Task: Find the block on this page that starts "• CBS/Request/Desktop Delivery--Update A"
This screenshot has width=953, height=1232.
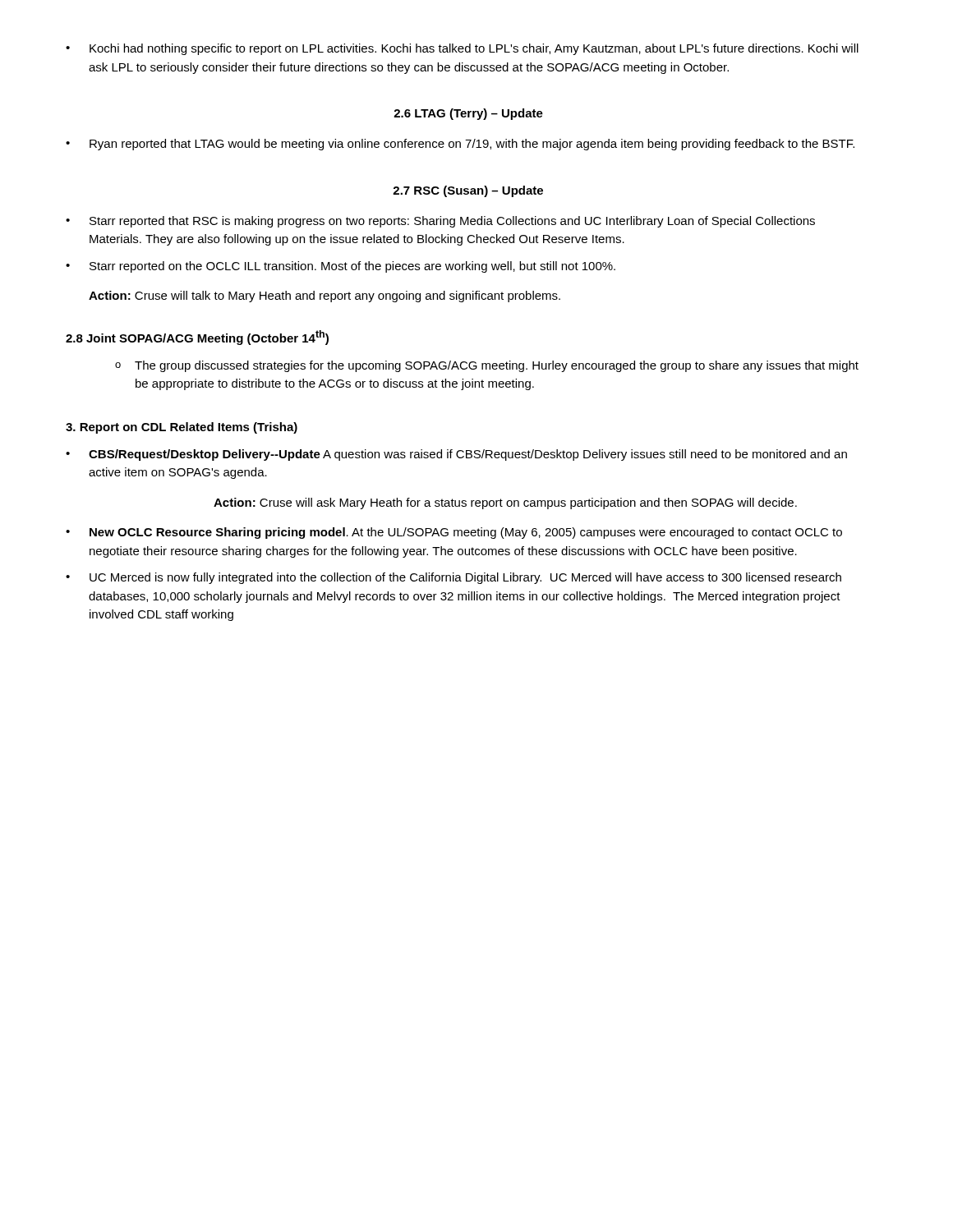Action: tap(468, 463)
